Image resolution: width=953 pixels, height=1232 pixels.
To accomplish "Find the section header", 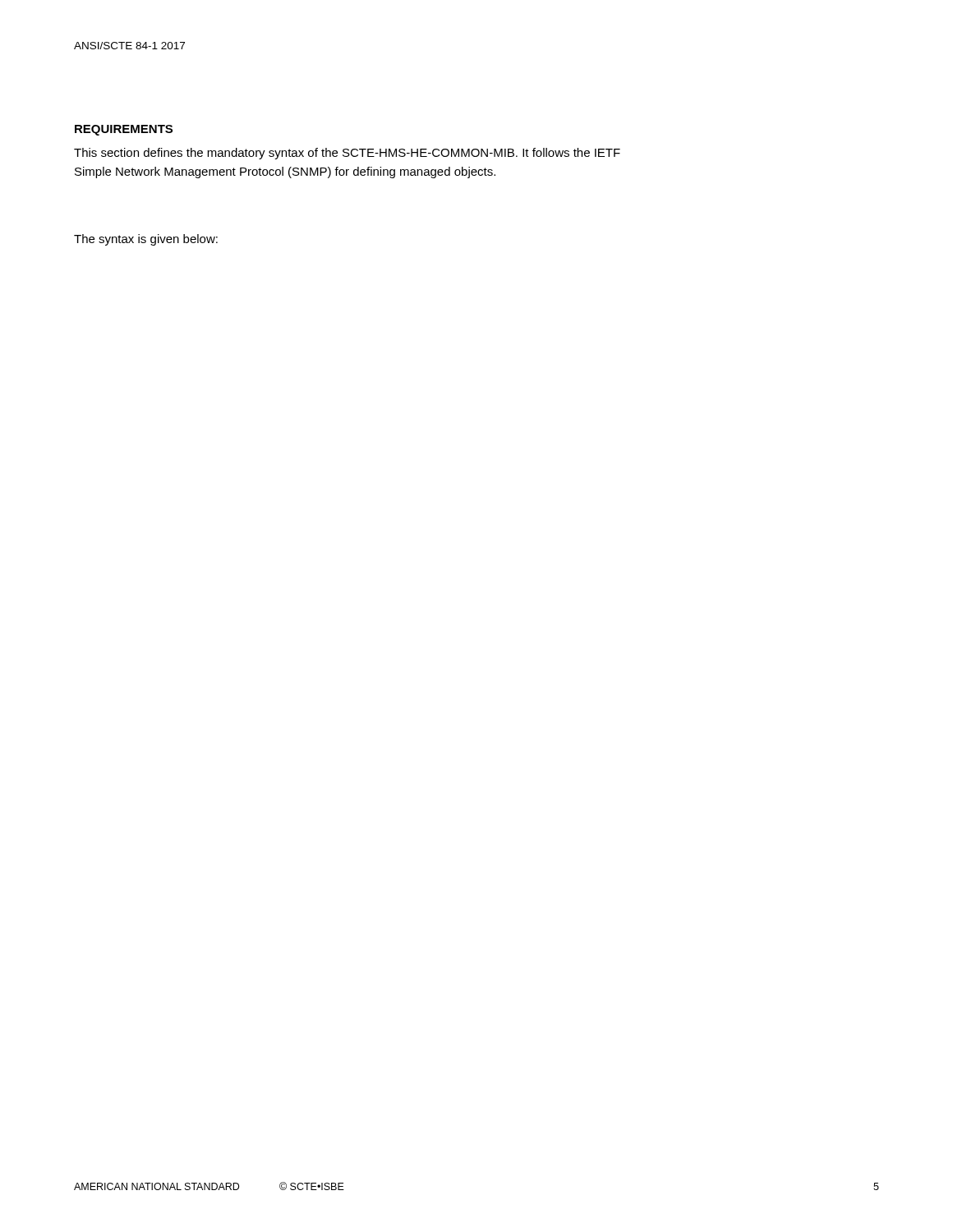I will click(x=124, y=129).
